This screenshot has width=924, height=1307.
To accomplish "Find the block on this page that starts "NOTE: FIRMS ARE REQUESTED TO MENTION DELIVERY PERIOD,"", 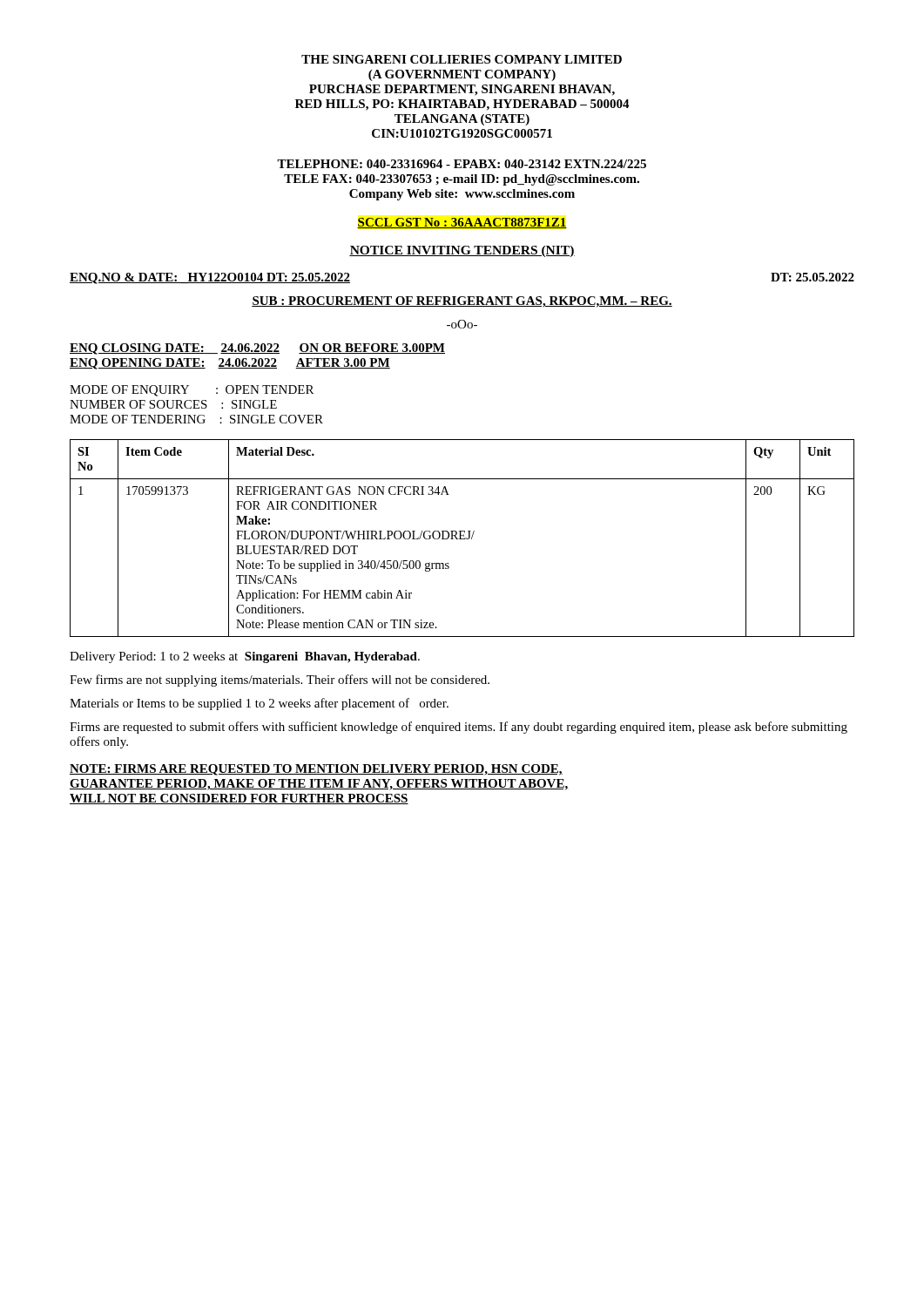I will pyautogui.click(x=319, y=783).
